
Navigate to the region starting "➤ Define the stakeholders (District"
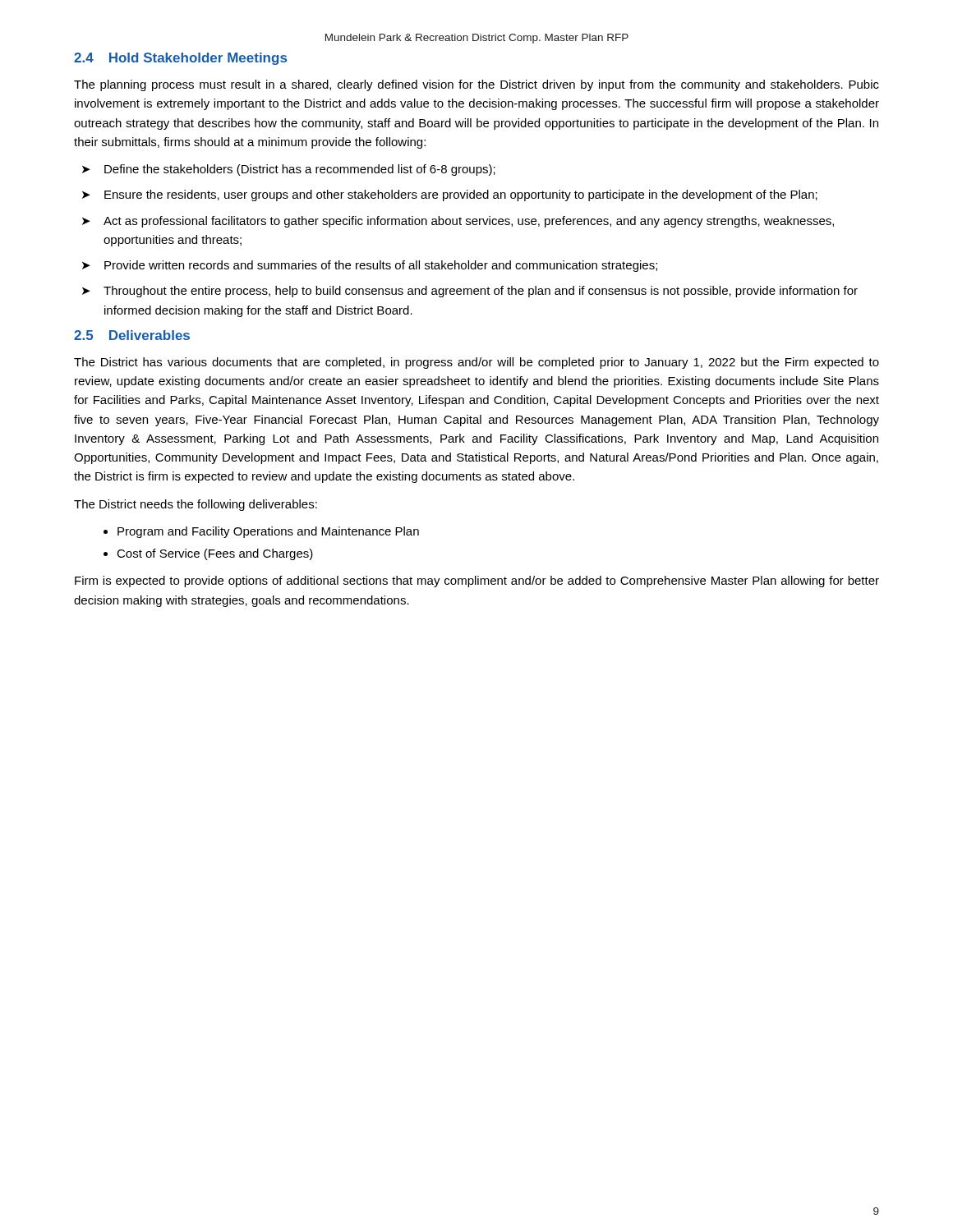click(288, 169)
